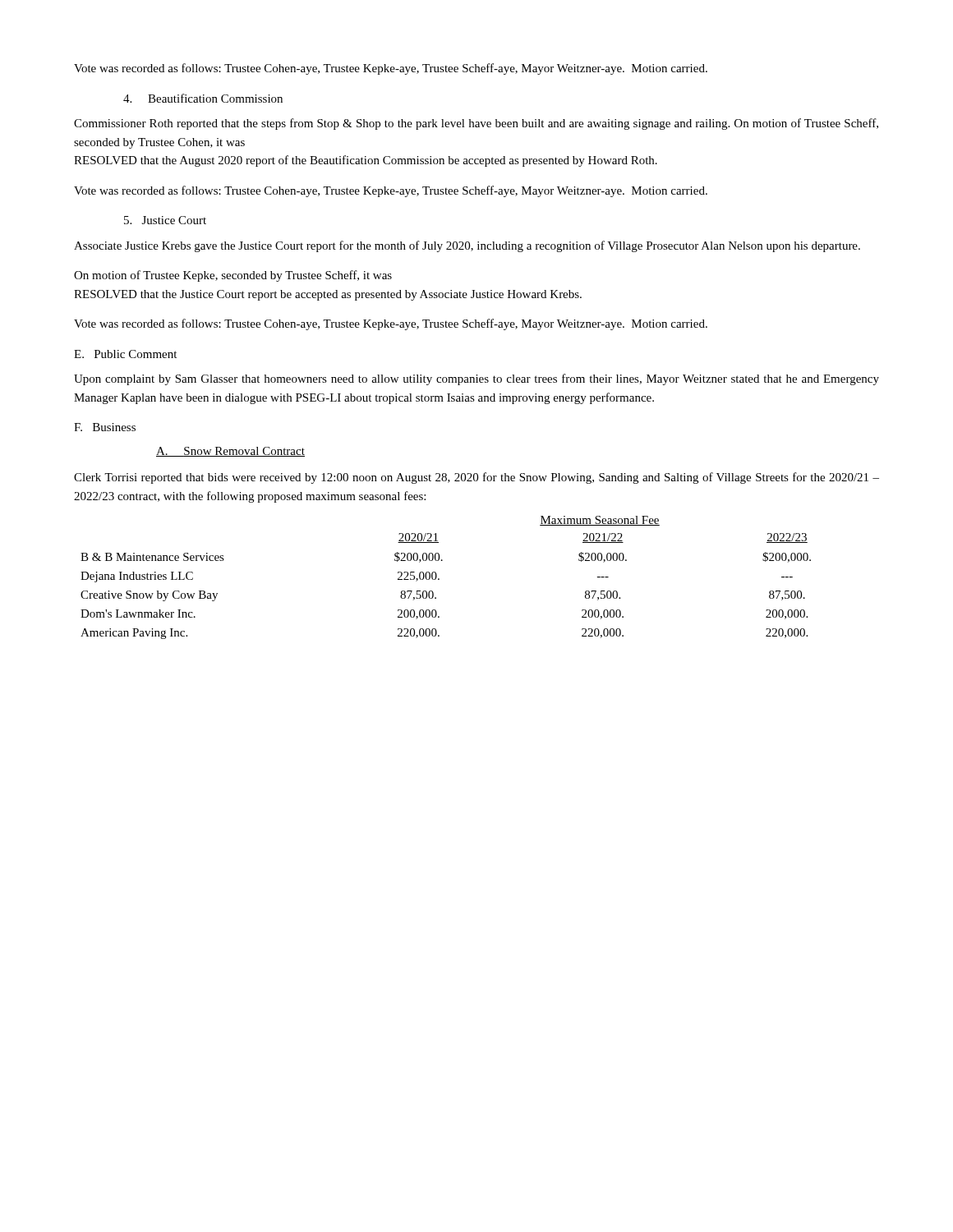Viewport: 953px width, 1232px height.
Task: Locate the section header containing "4. Beautification Commission"
Action: click(x=203, y=98)
